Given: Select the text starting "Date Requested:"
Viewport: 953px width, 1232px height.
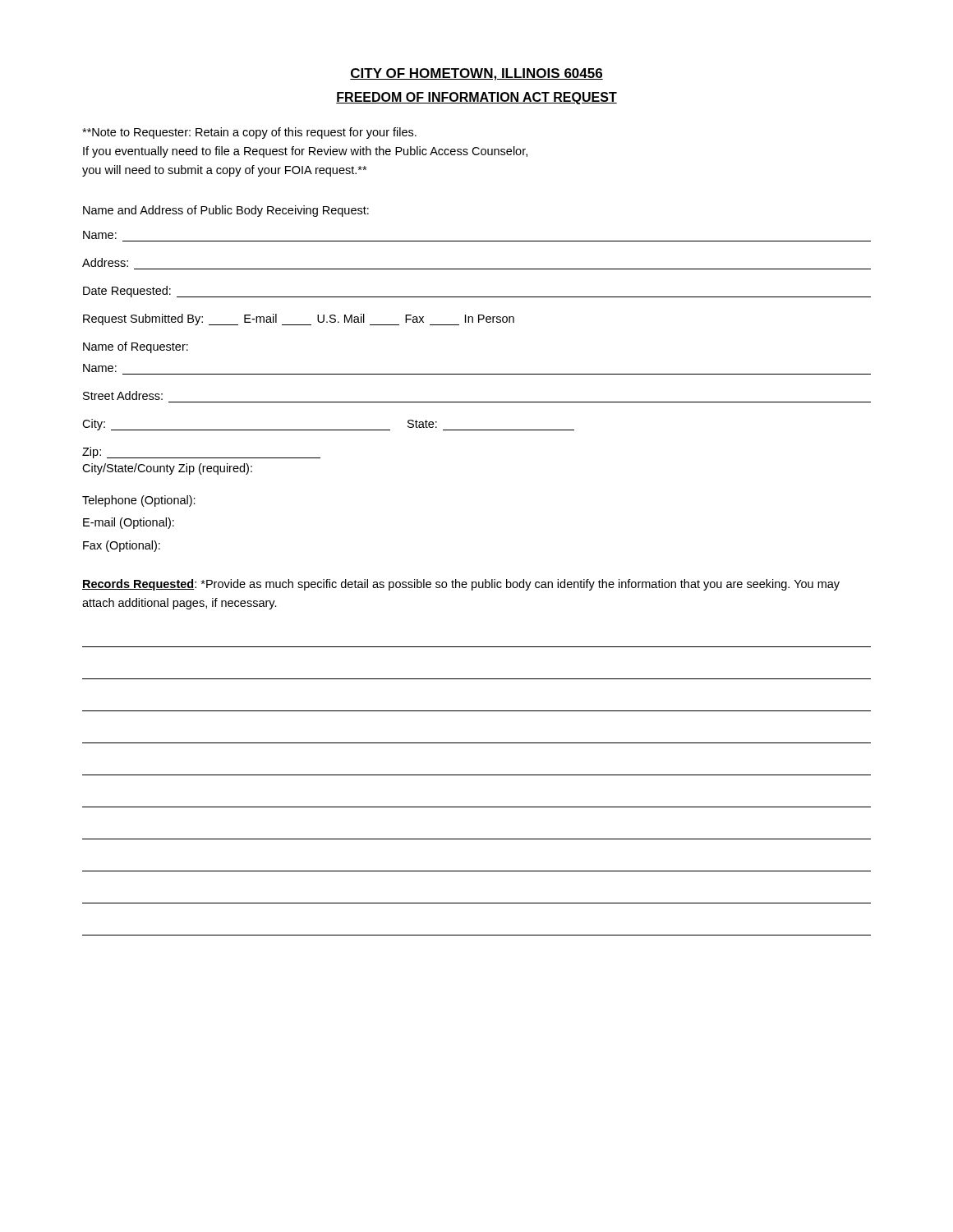Looking at the screenshot, I should pyautogui.click(x=476, y=290).
